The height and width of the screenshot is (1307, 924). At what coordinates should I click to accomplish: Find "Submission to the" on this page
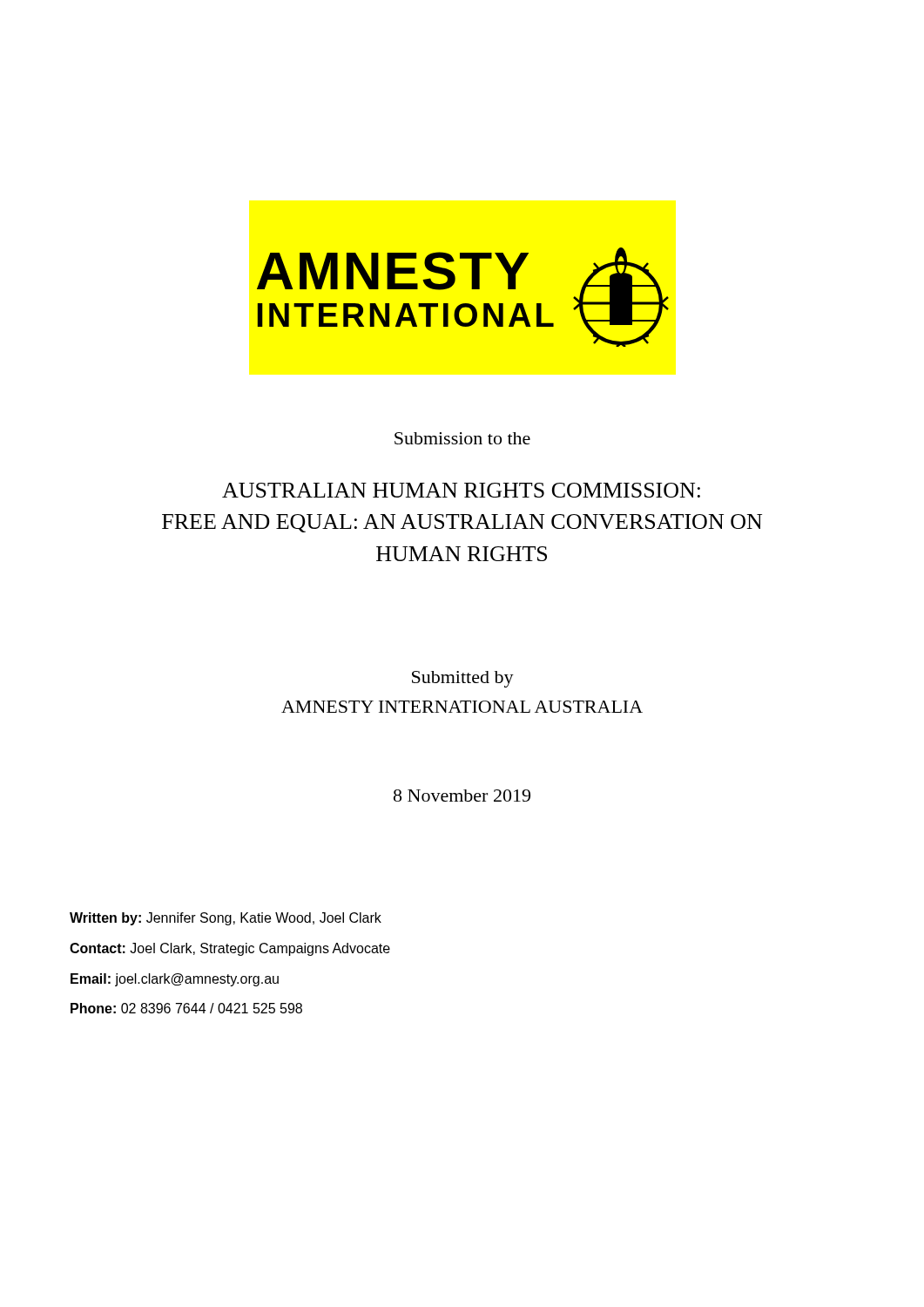[x=462, y=438]
